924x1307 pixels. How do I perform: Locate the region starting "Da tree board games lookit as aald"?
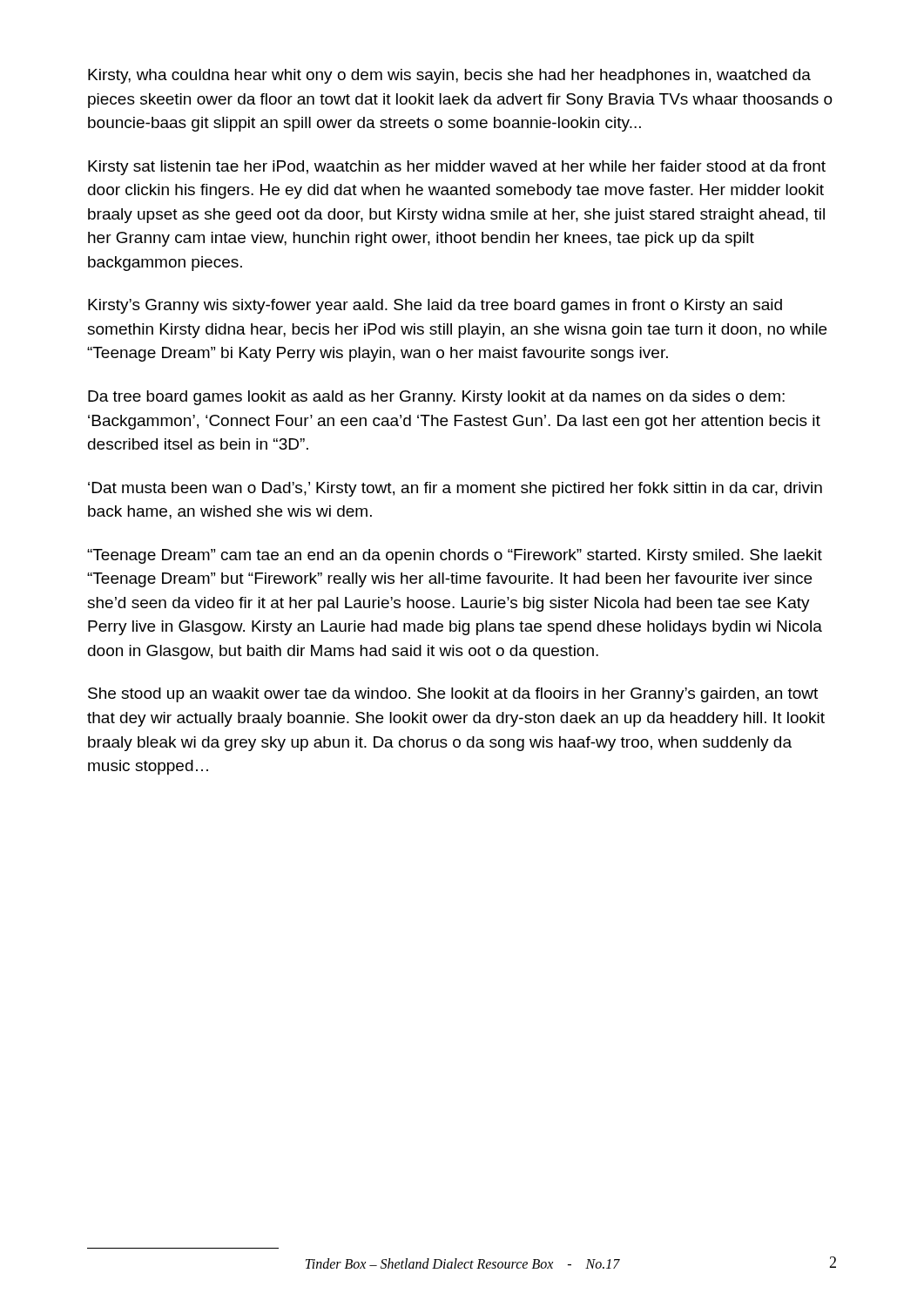click(454, 420)
